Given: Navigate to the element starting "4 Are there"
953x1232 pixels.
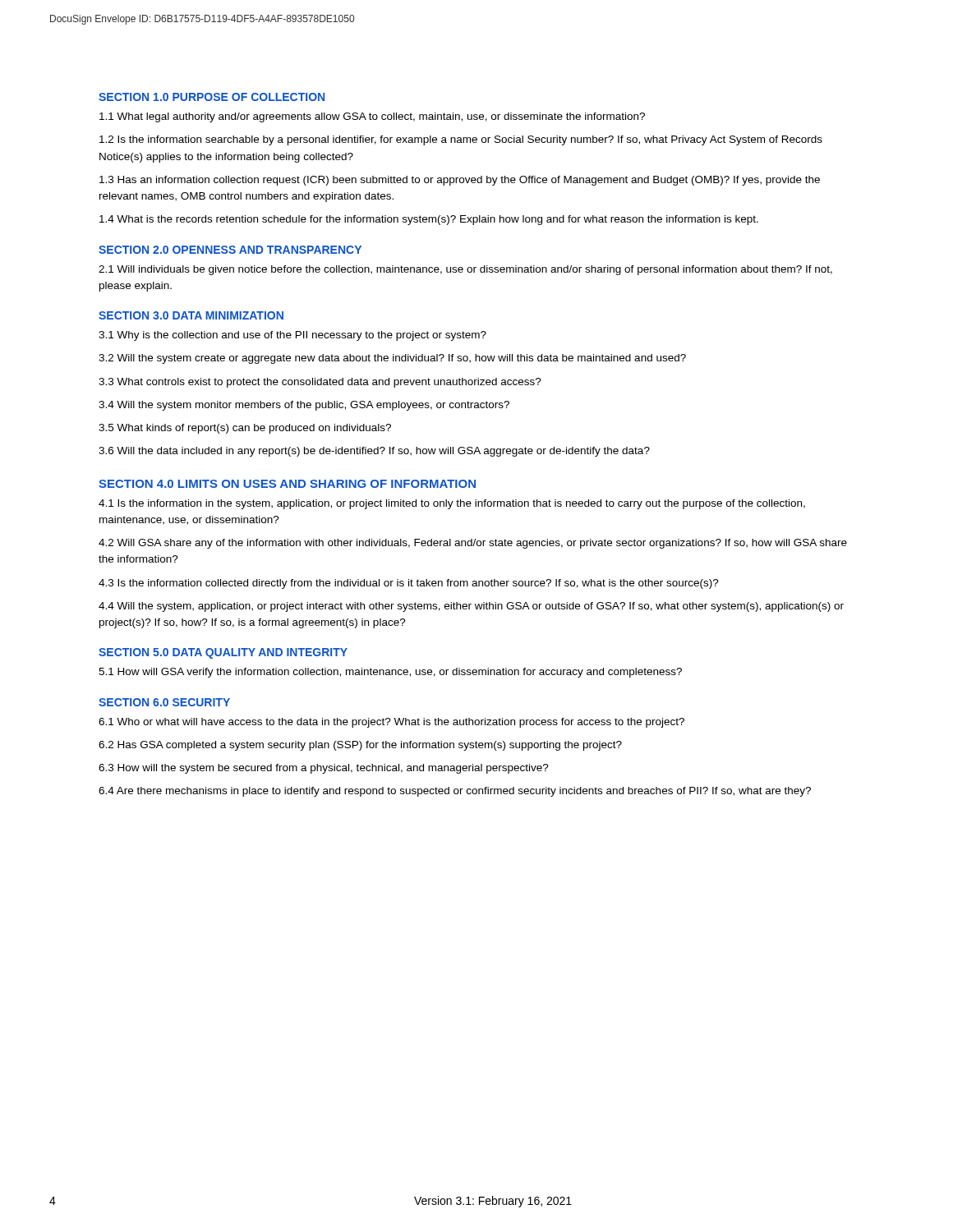Looking at the screenshot, I should (x=455, y=791).
